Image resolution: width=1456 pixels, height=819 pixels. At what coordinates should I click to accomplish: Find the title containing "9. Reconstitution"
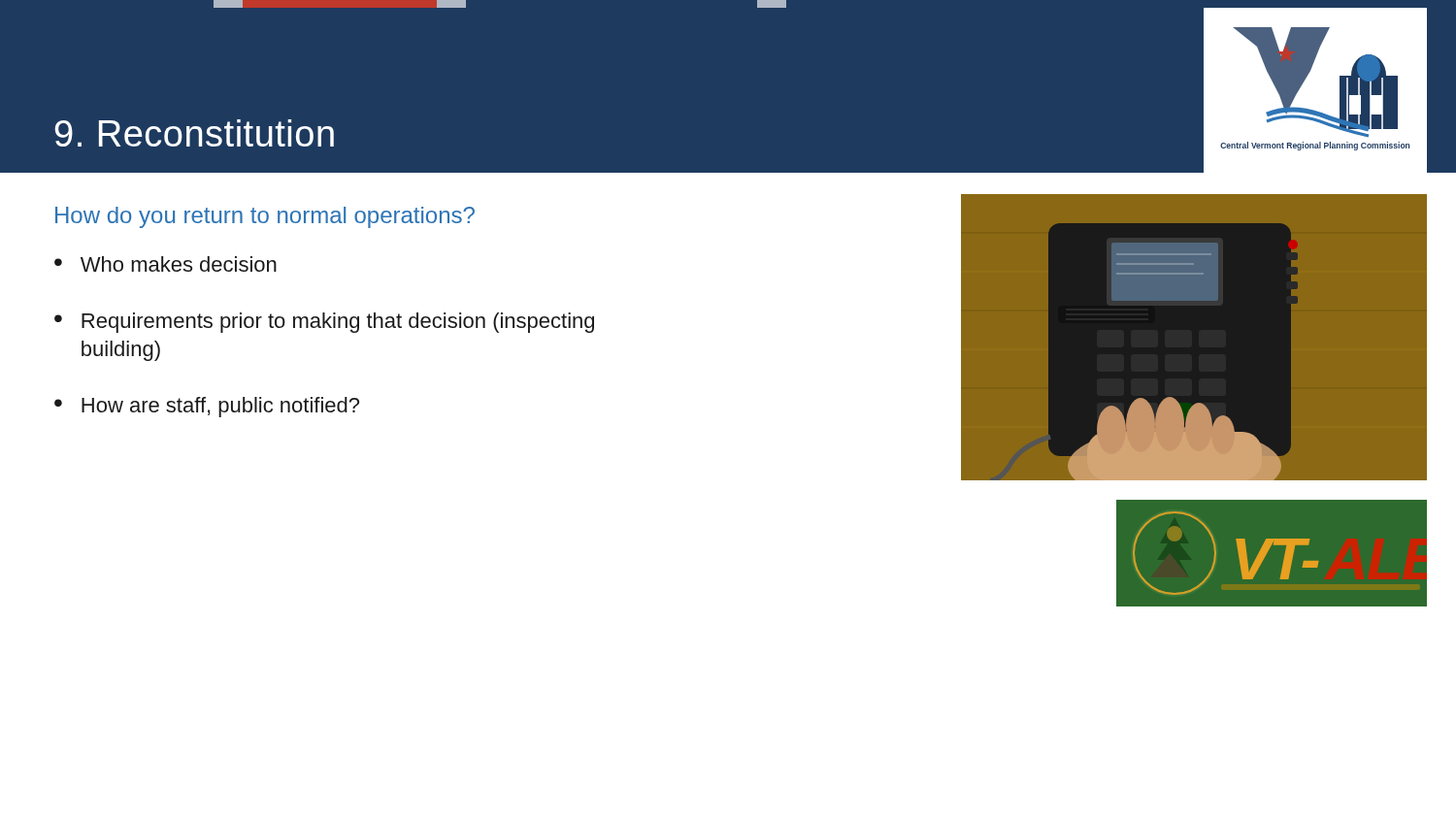pyautogui.click(x=195, y=134)
